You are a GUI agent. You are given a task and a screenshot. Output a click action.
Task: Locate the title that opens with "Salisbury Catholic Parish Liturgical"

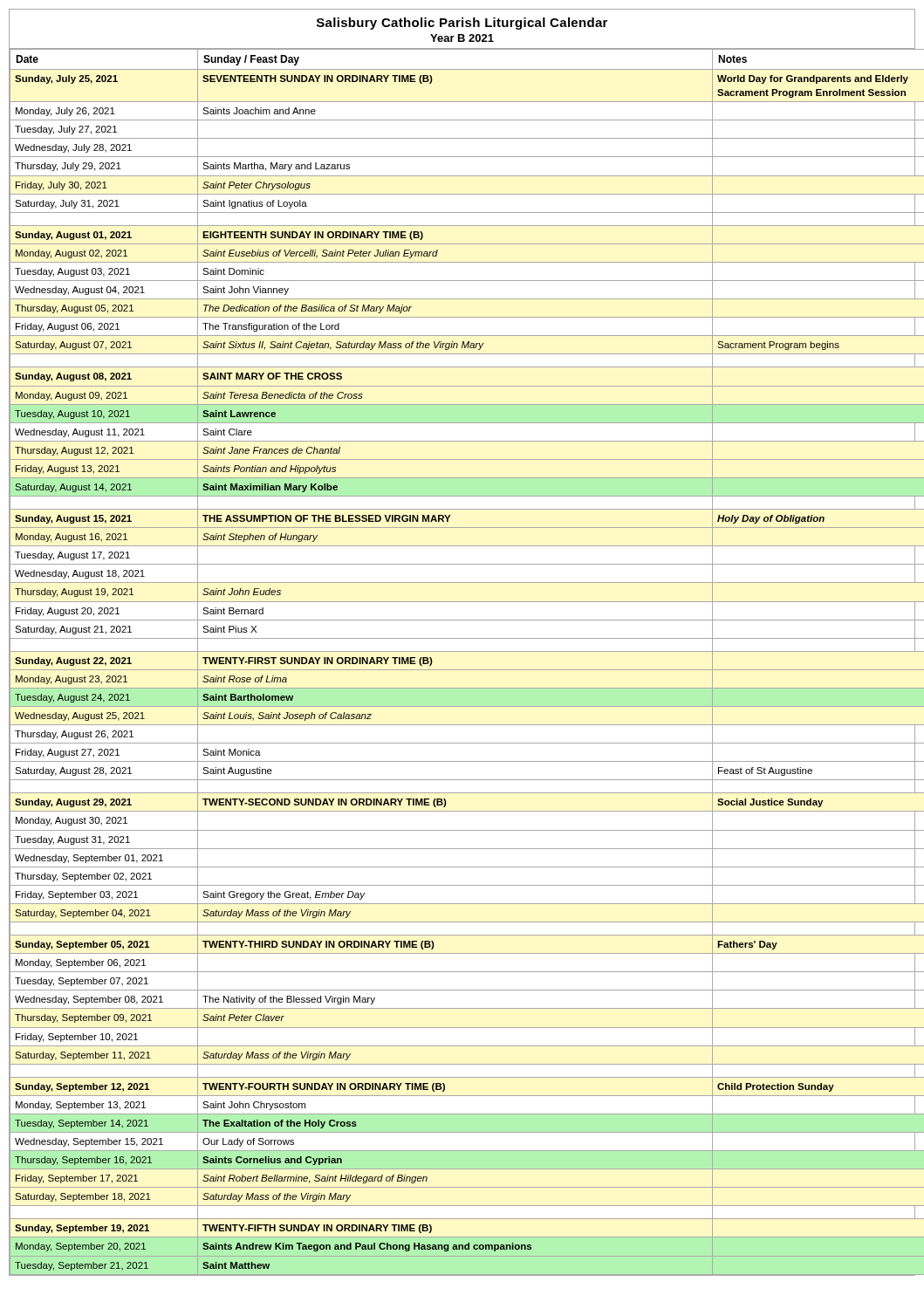462,30
